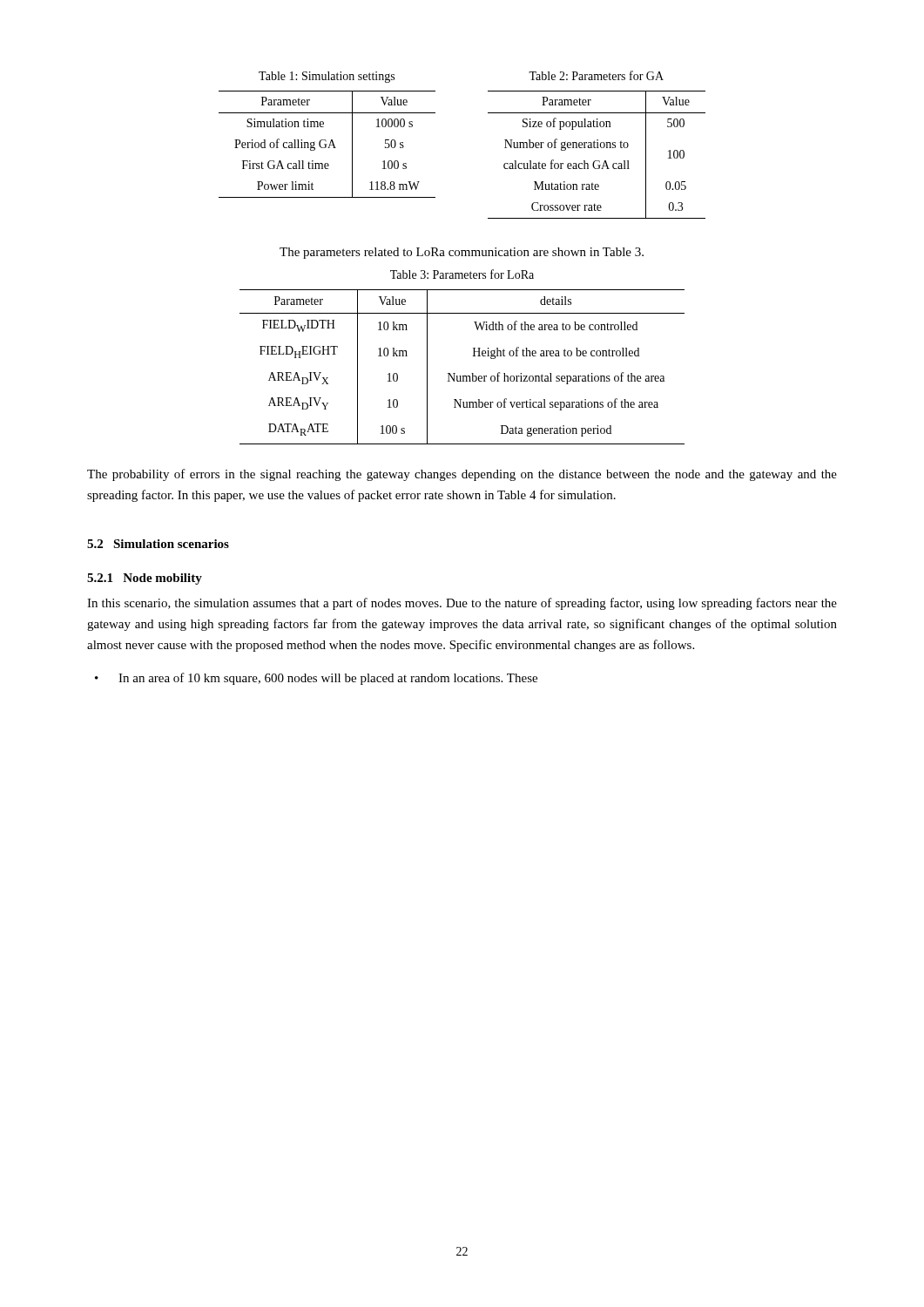Click on the table containing "Power limit"
This screenshot has height=1307, width=924.
[x=327, y=144]
